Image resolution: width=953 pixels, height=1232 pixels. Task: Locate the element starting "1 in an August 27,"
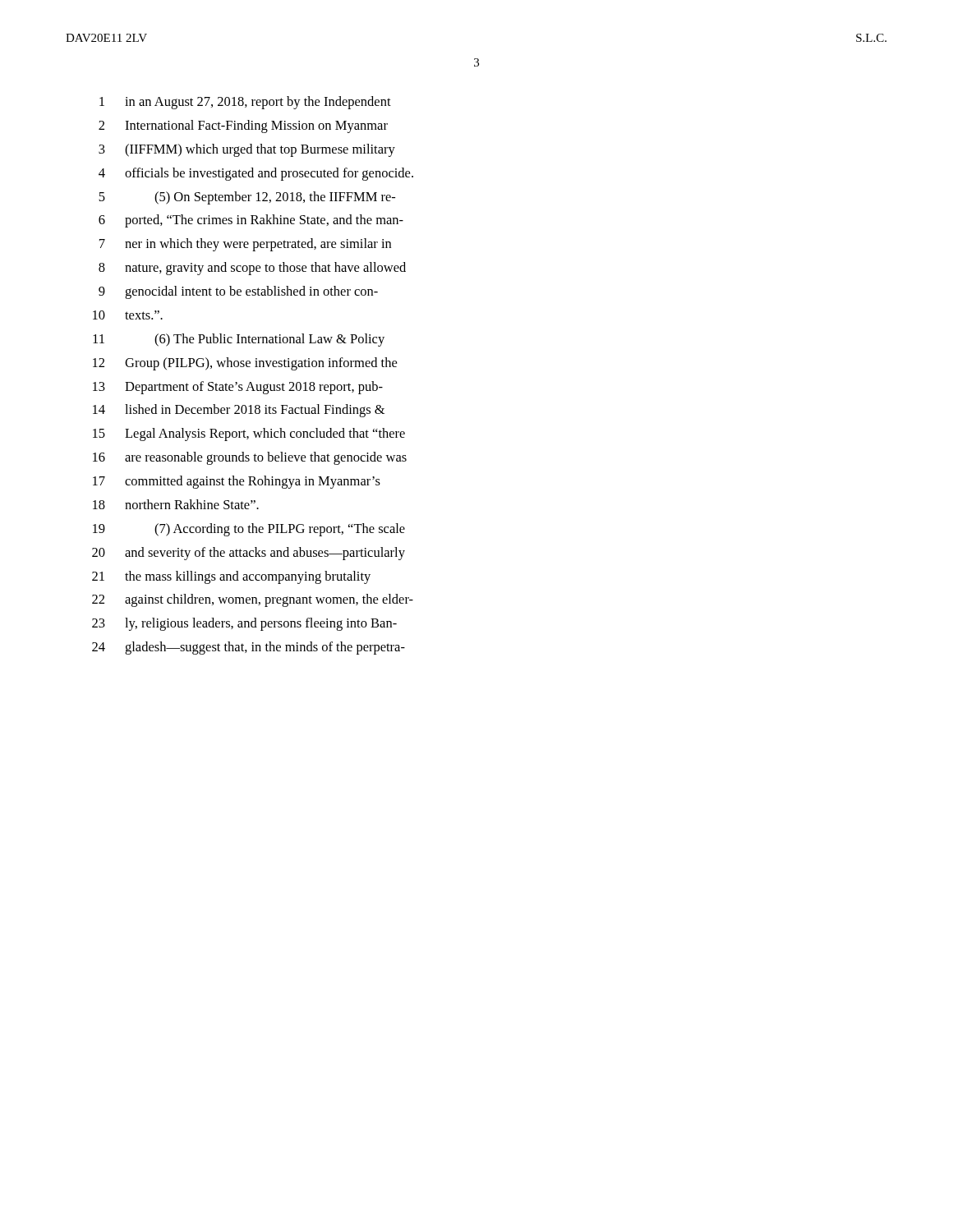click(x=245, y=103)
